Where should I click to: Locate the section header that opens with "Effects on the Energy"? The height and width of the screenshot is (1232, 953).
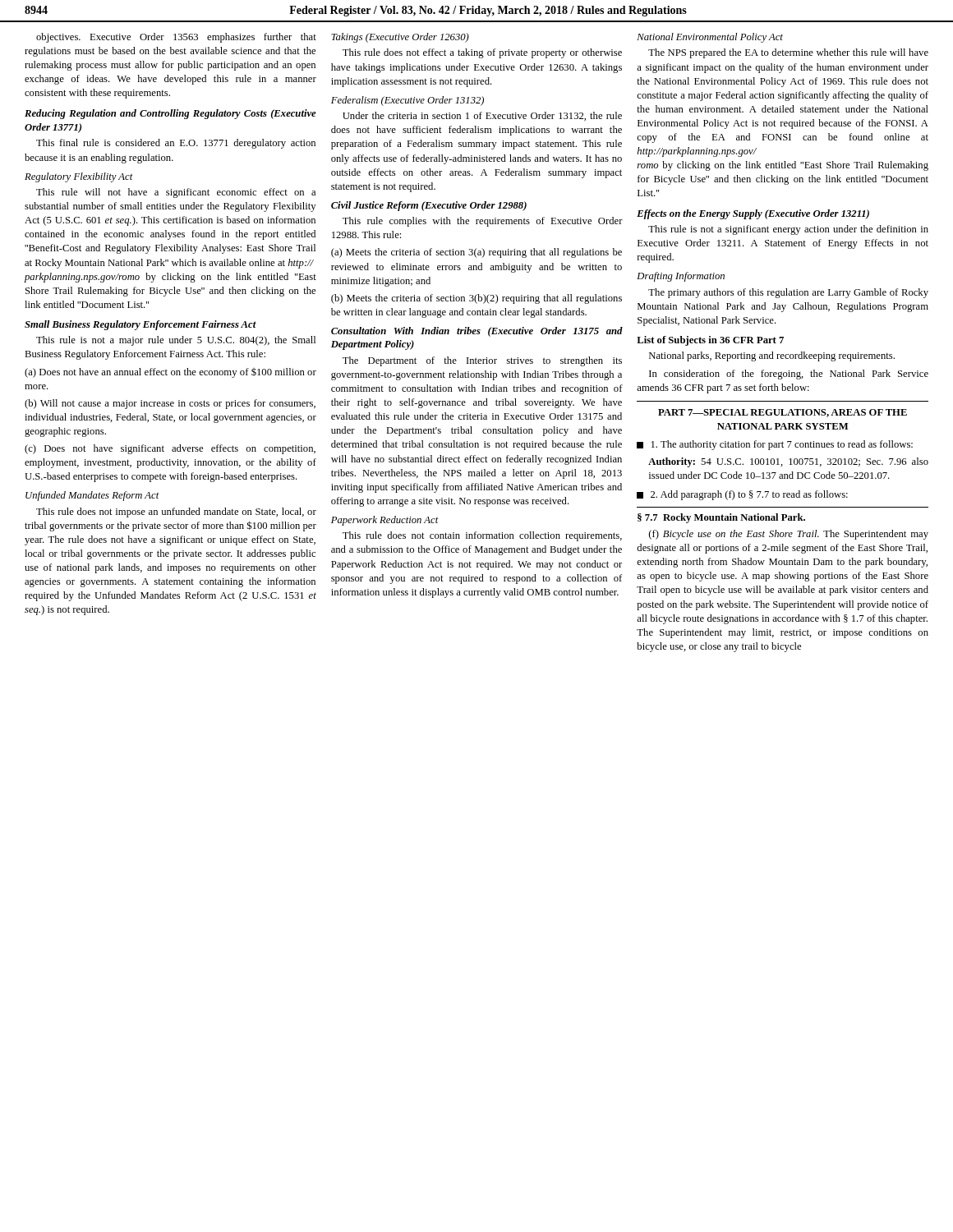point(783,213)
